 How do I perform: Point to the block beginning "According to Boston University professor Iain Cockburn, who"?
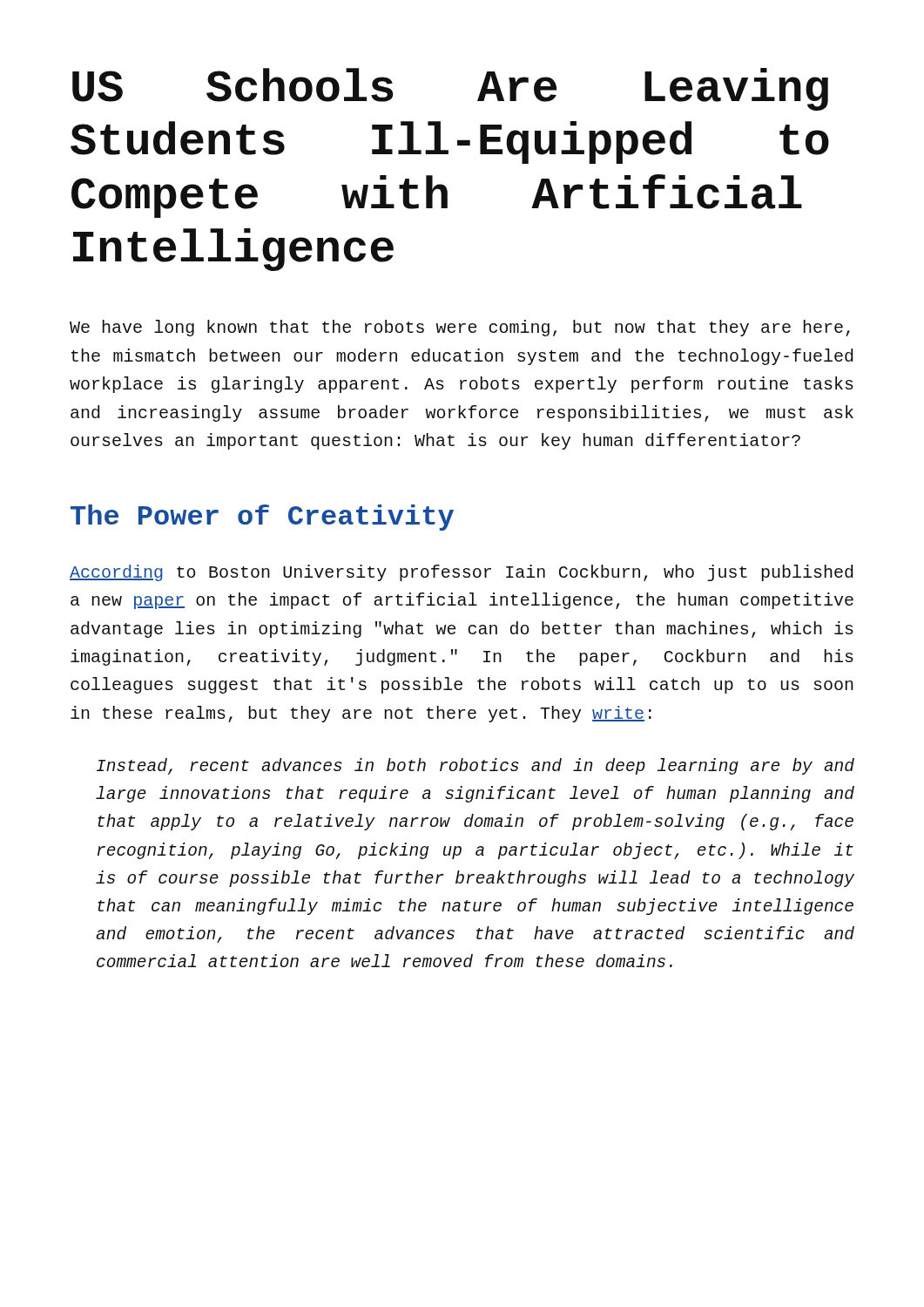(462, 643)
